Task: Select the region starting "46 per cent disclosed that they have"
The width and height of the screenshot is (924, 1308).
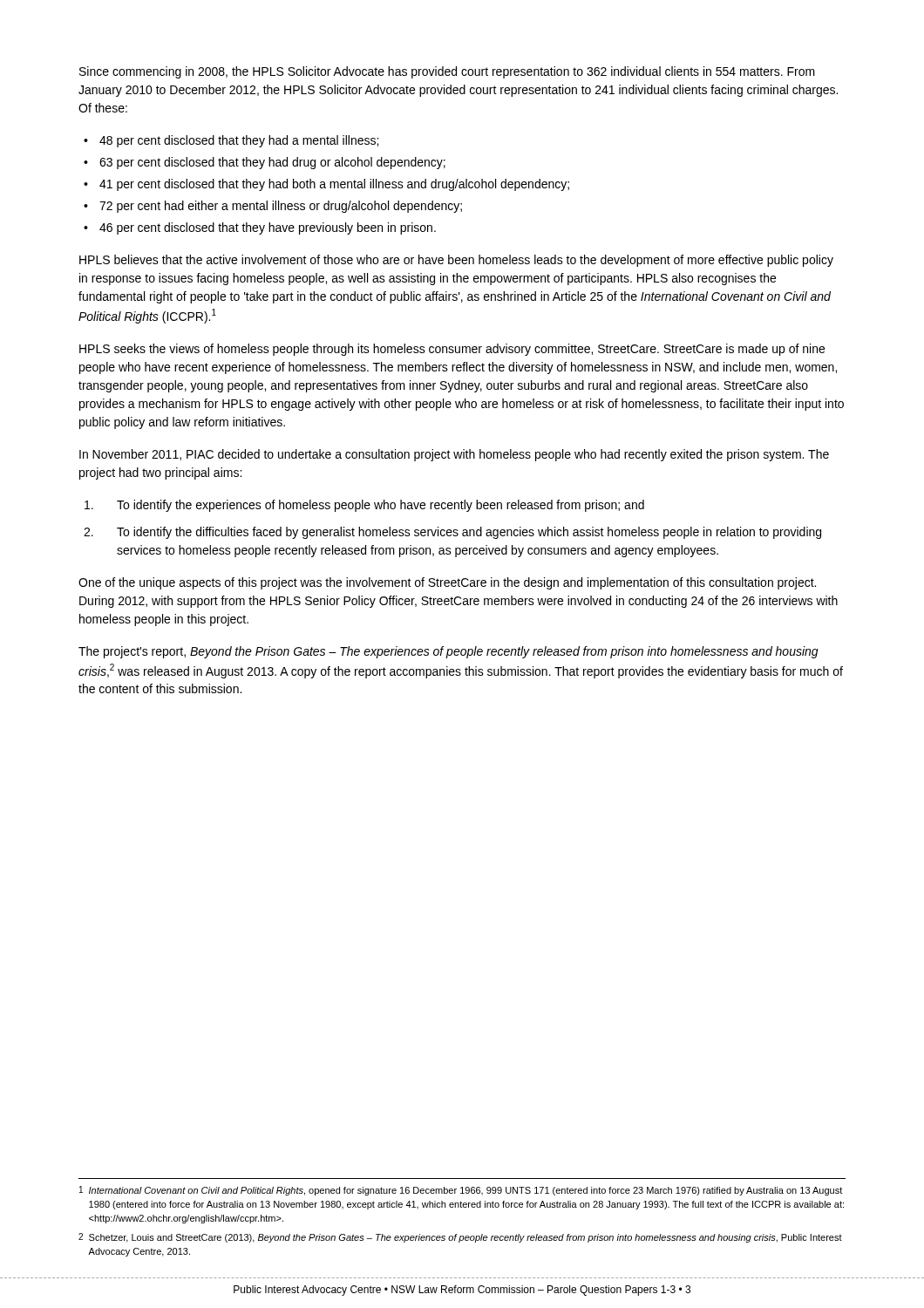Action: tap(268, 228)
